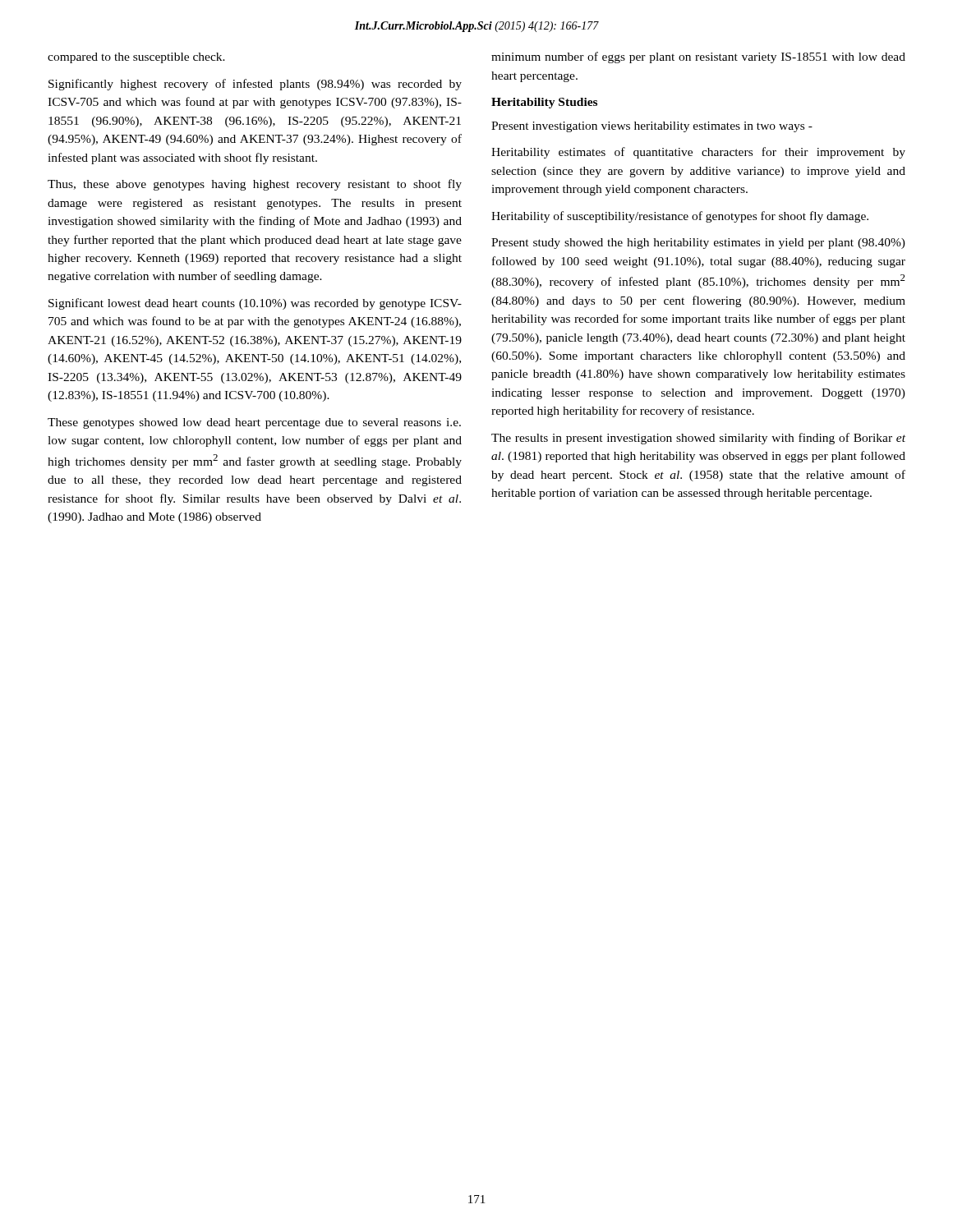This screenshot has width=953, height=1232.
Task: Find the text block starting "compared to the susceptible check."
Action: tap(136, 58)
